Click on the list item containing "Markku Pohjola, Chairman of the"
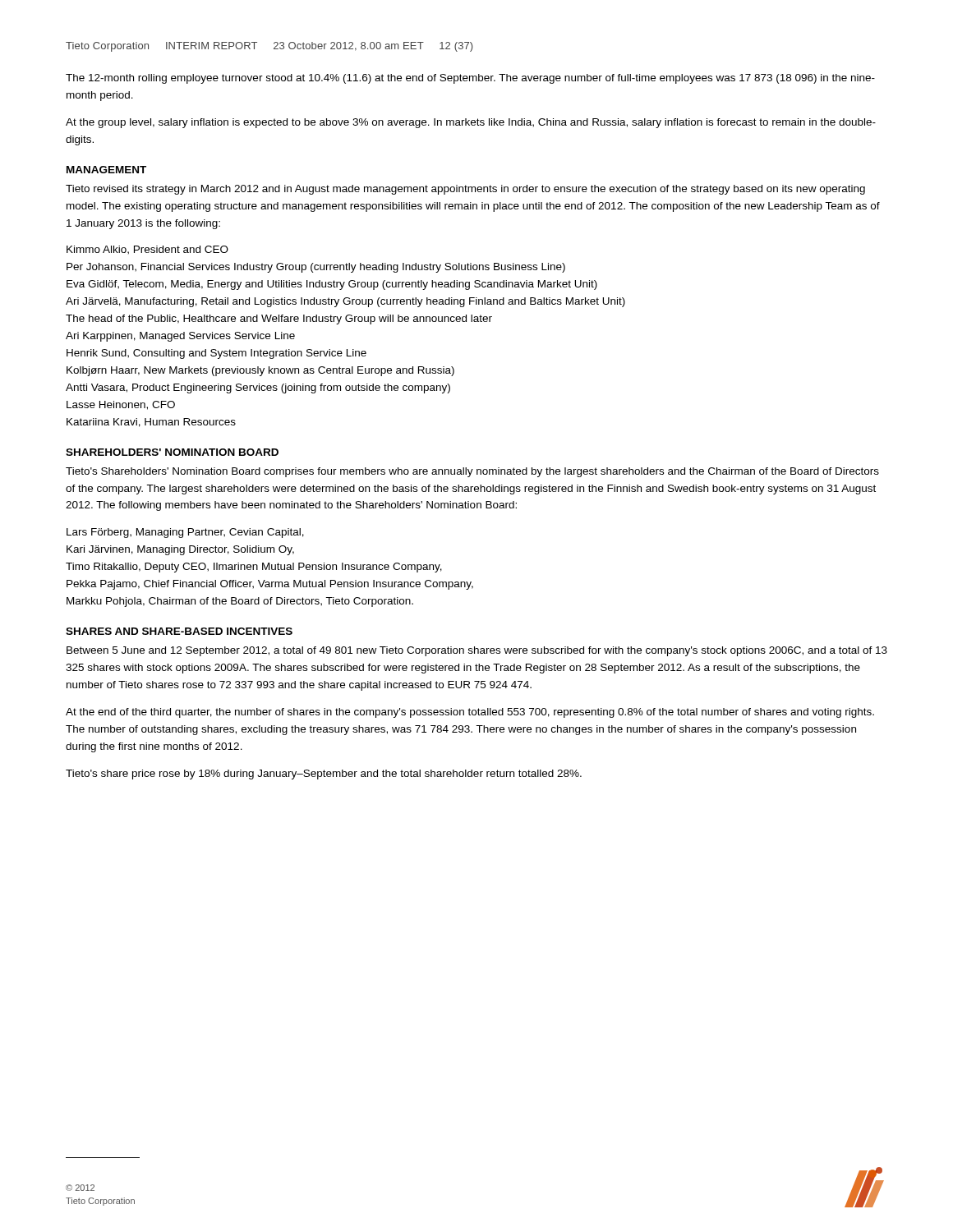Image resolution: width=953 pixels, height=1232 pixels. [240, 601]
